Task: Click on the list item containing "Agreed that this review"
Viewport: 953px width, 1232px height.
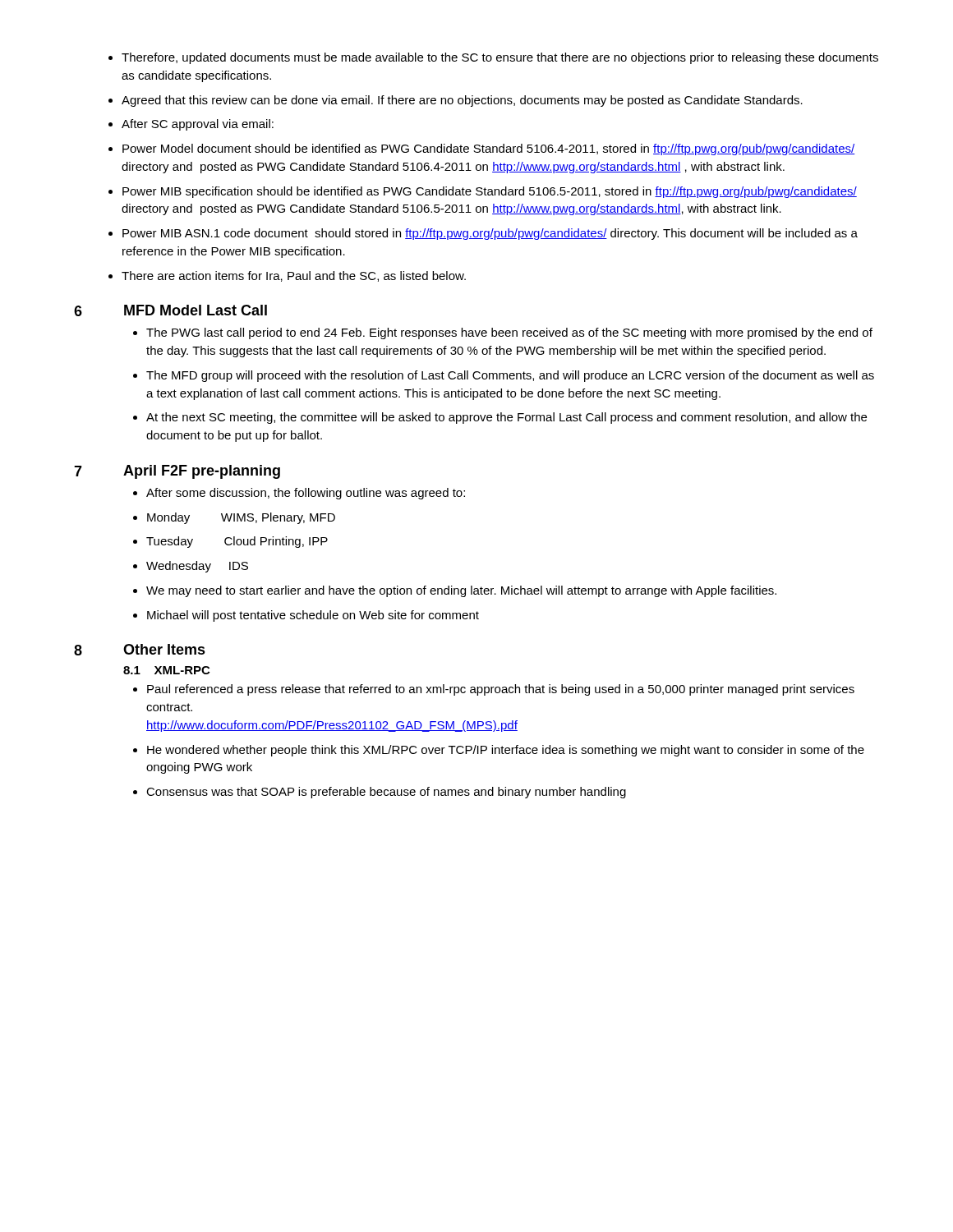Action: click(489, 100)
